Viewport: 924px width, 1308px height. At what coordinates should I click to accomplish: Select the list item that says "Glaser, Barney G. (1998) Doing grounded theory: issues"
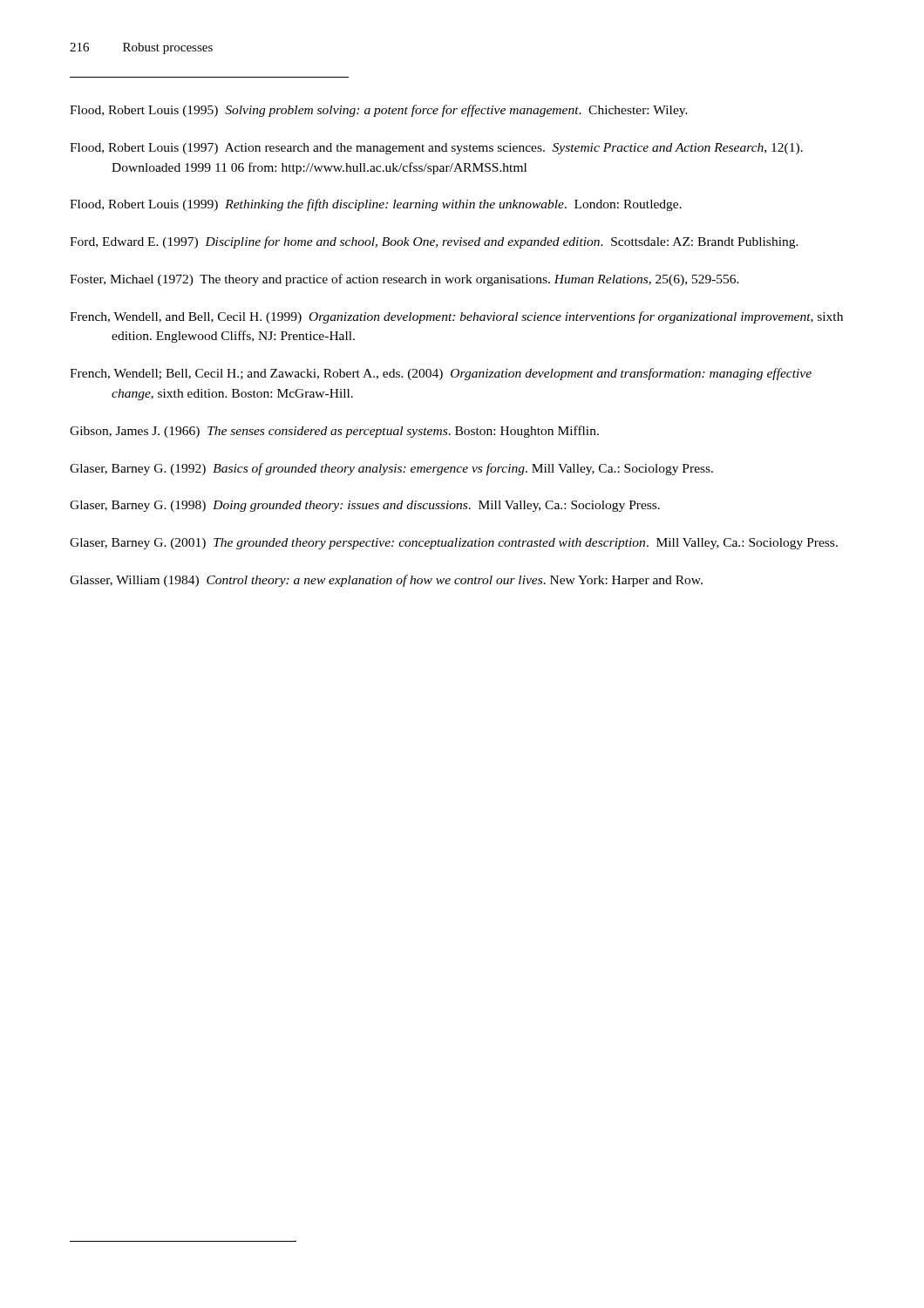(x=365, y=505)
